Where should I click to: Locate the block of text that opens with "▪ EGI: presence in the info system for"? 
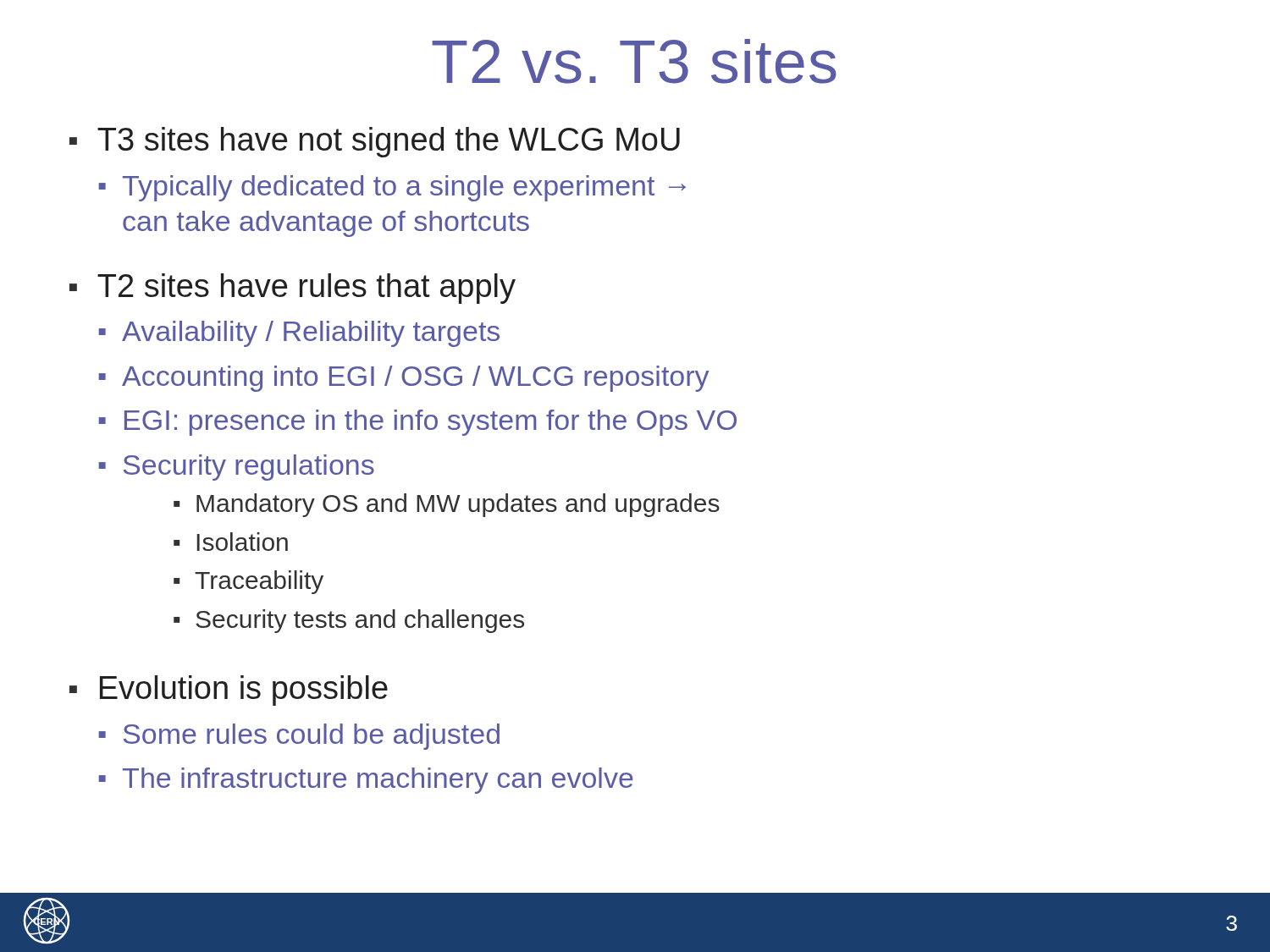tap(418, 420)
